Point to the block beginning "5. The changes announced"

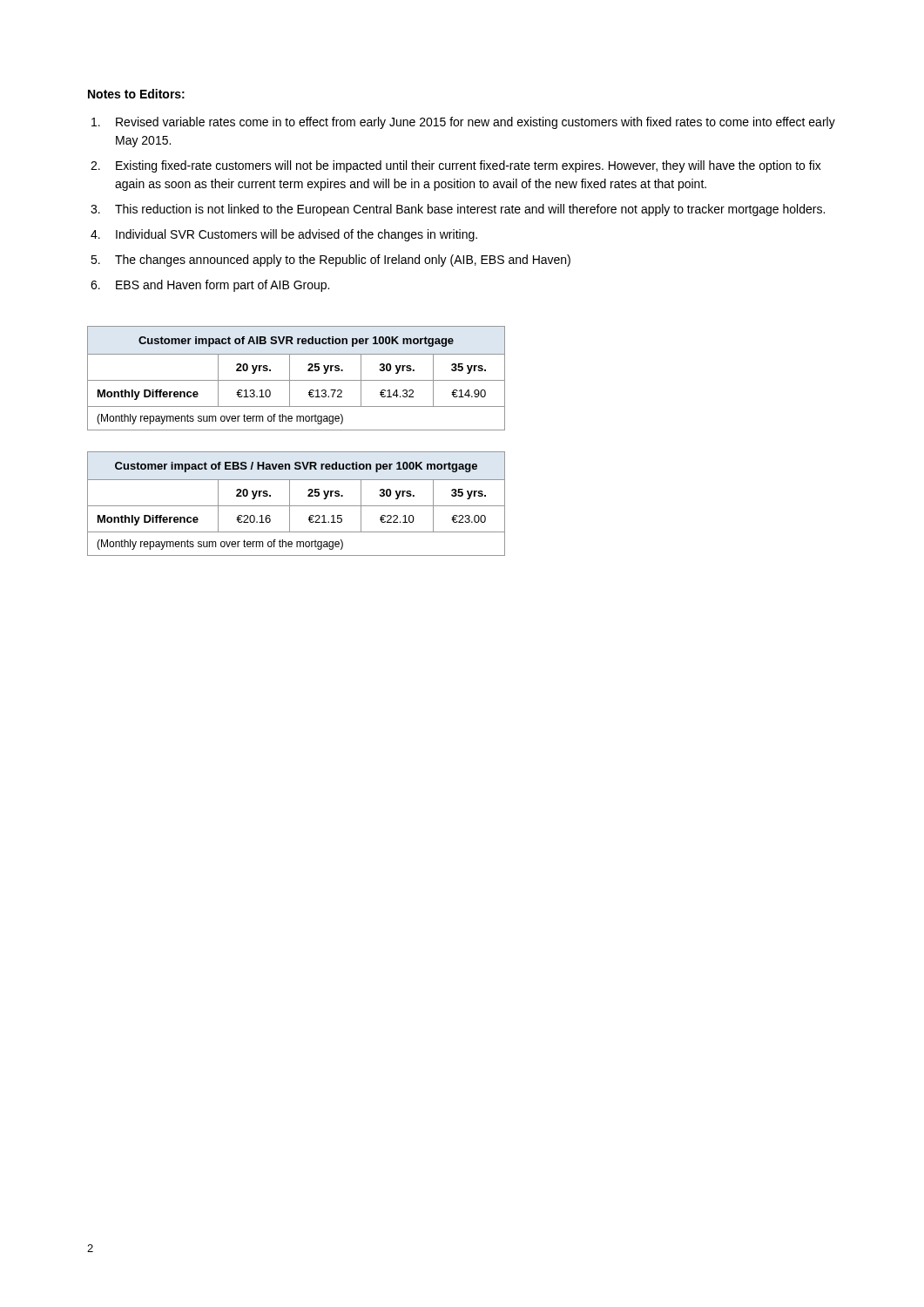click(x=329, y=260)
